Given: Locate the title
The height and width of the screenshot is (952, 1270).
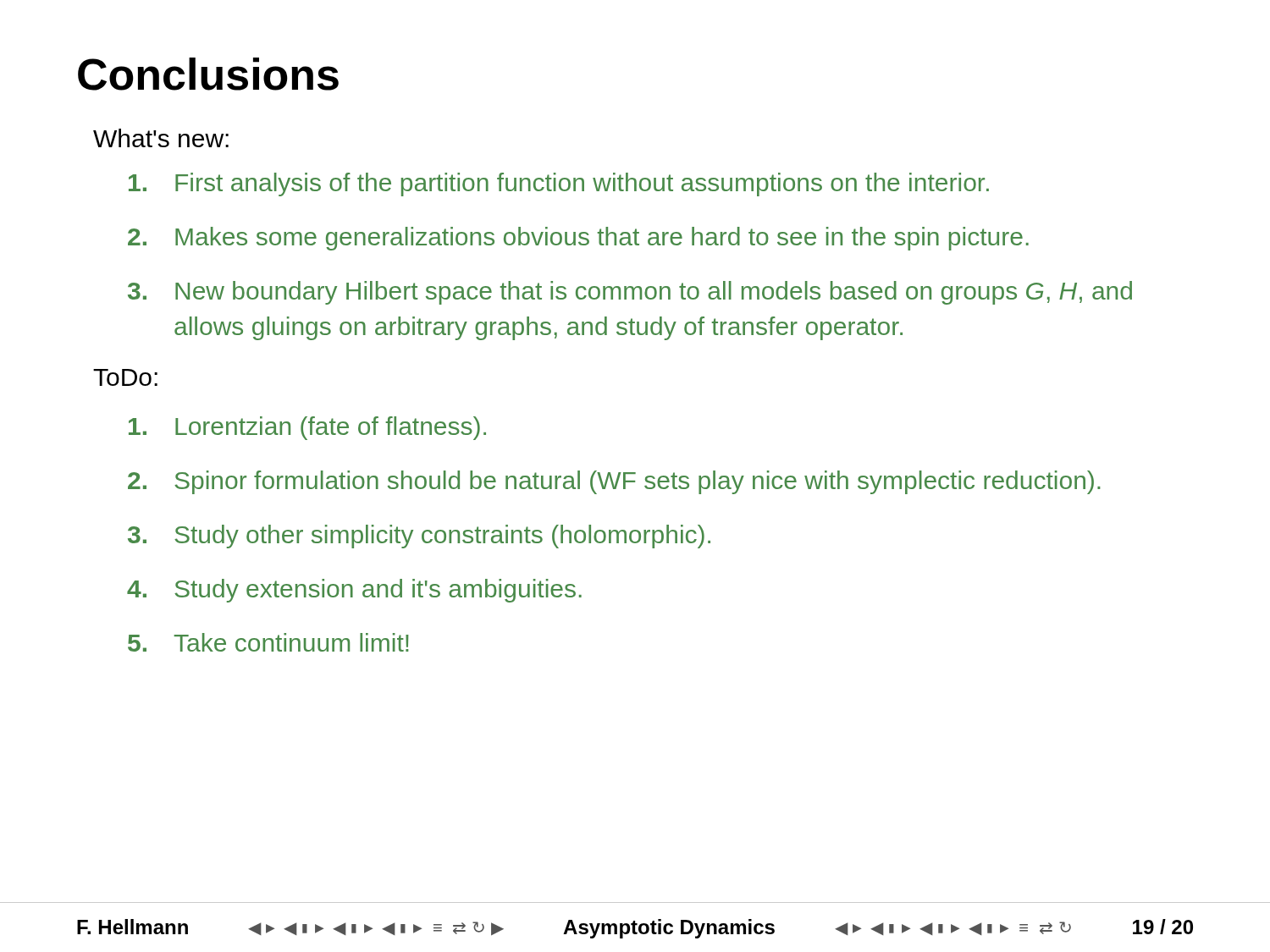Looking at the screenshot, I should pyautogui.click(x=208, y=75).
